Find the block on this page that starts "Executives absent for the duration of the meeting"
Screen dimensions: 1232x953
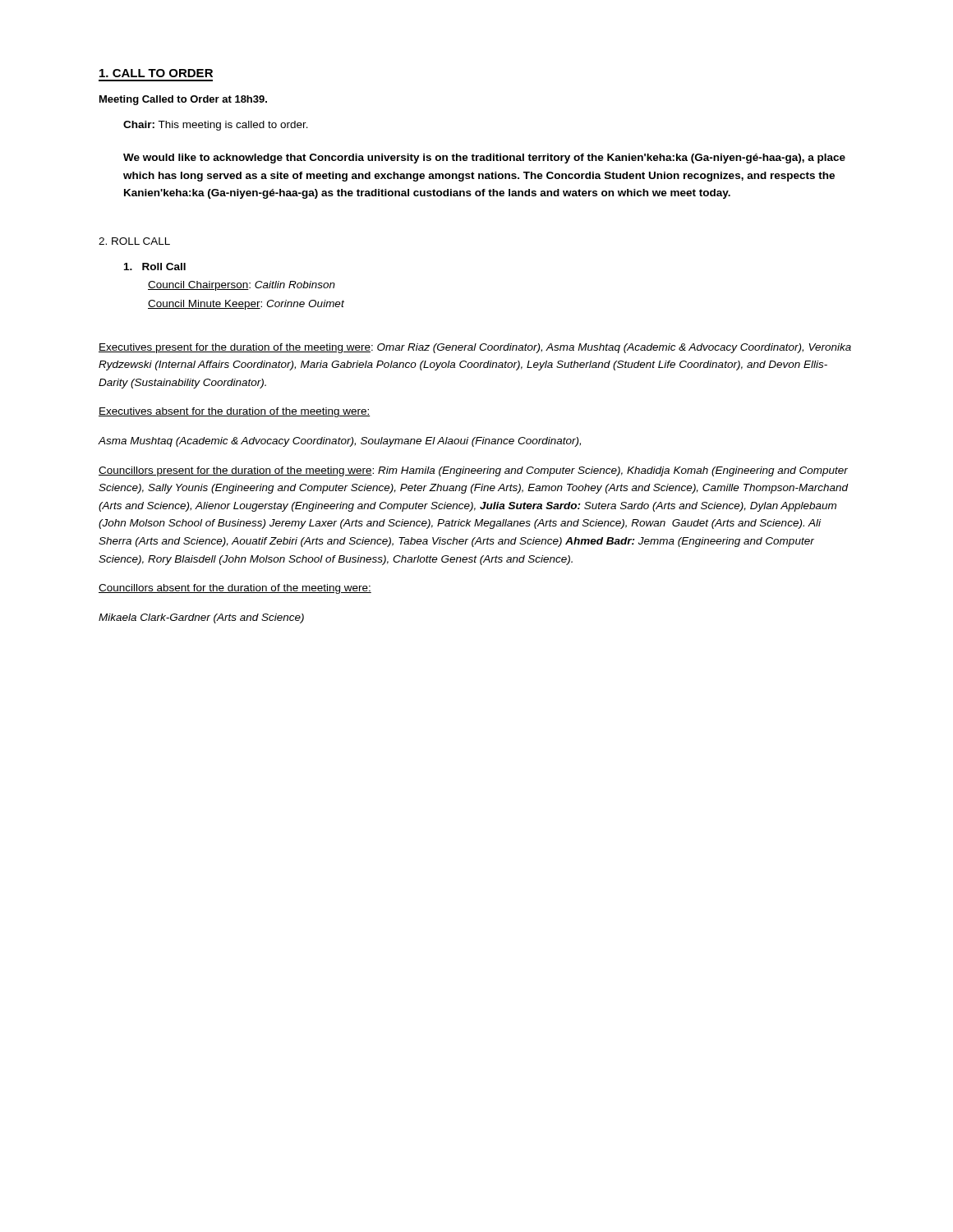pyautogui.click(x=234, y=411)
